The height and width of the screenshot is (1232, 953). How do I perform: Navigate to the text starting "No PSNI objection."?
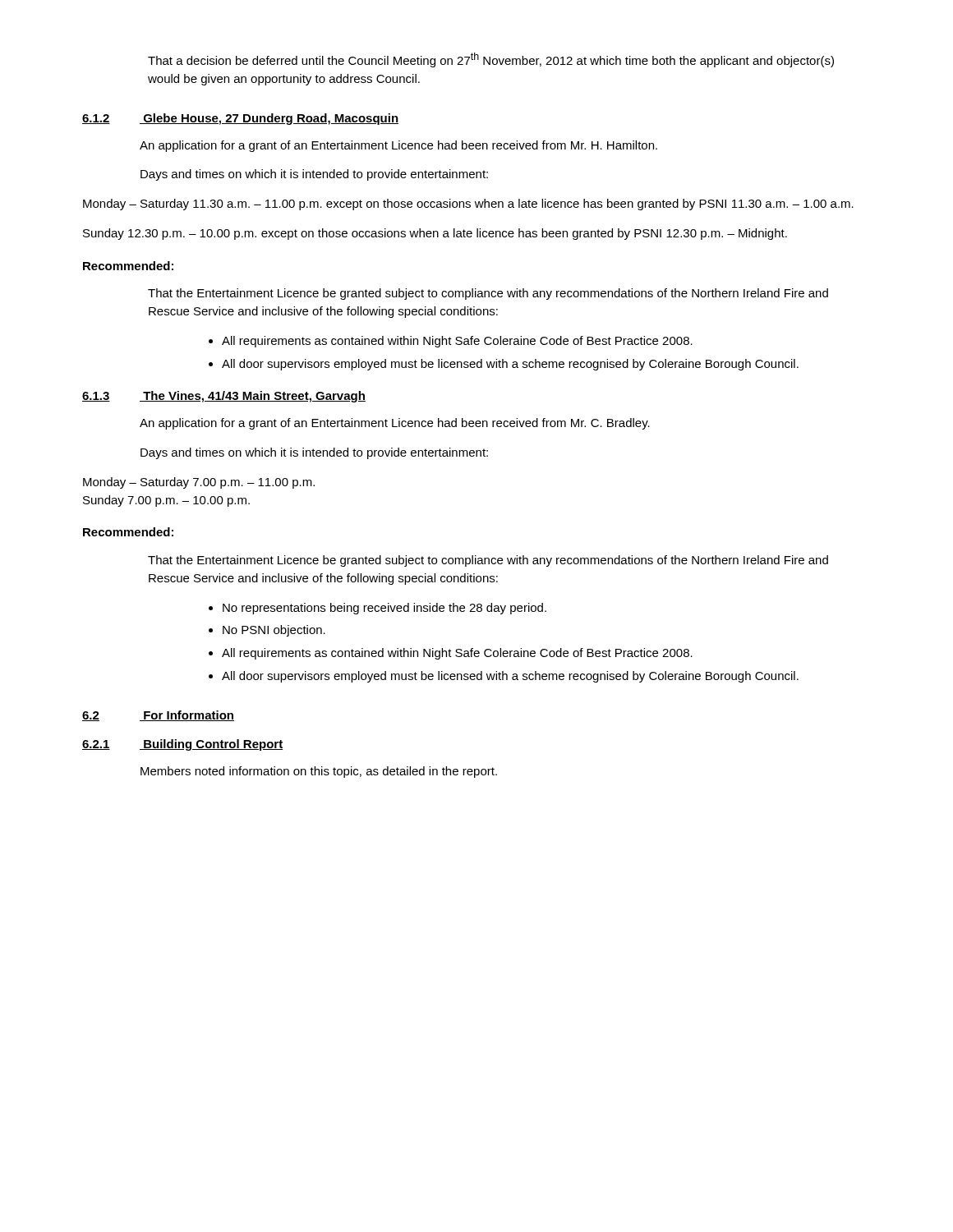pos(274,630)
